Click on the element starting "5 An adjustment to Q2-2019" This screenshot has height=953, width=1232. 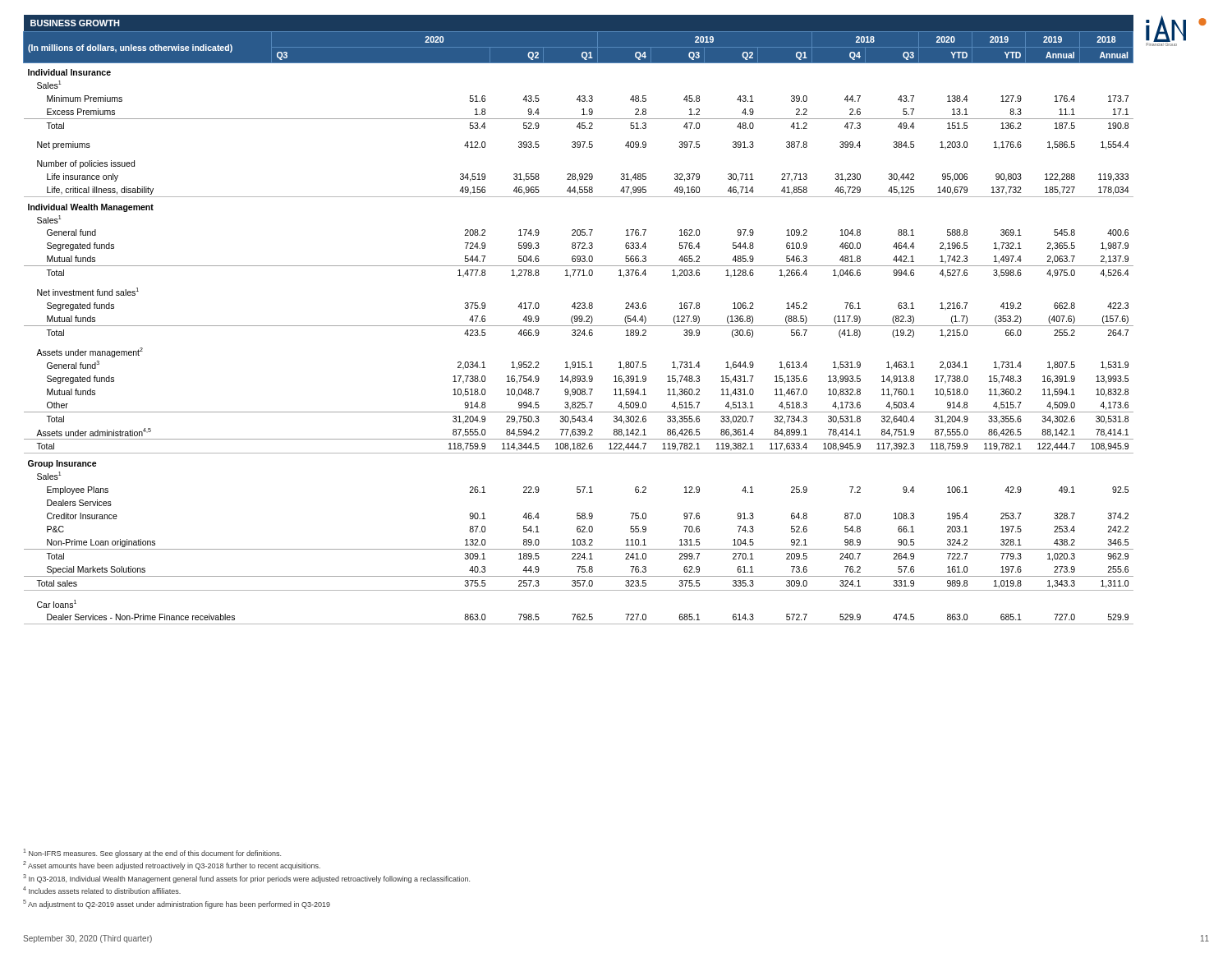(x=177, y=903)
